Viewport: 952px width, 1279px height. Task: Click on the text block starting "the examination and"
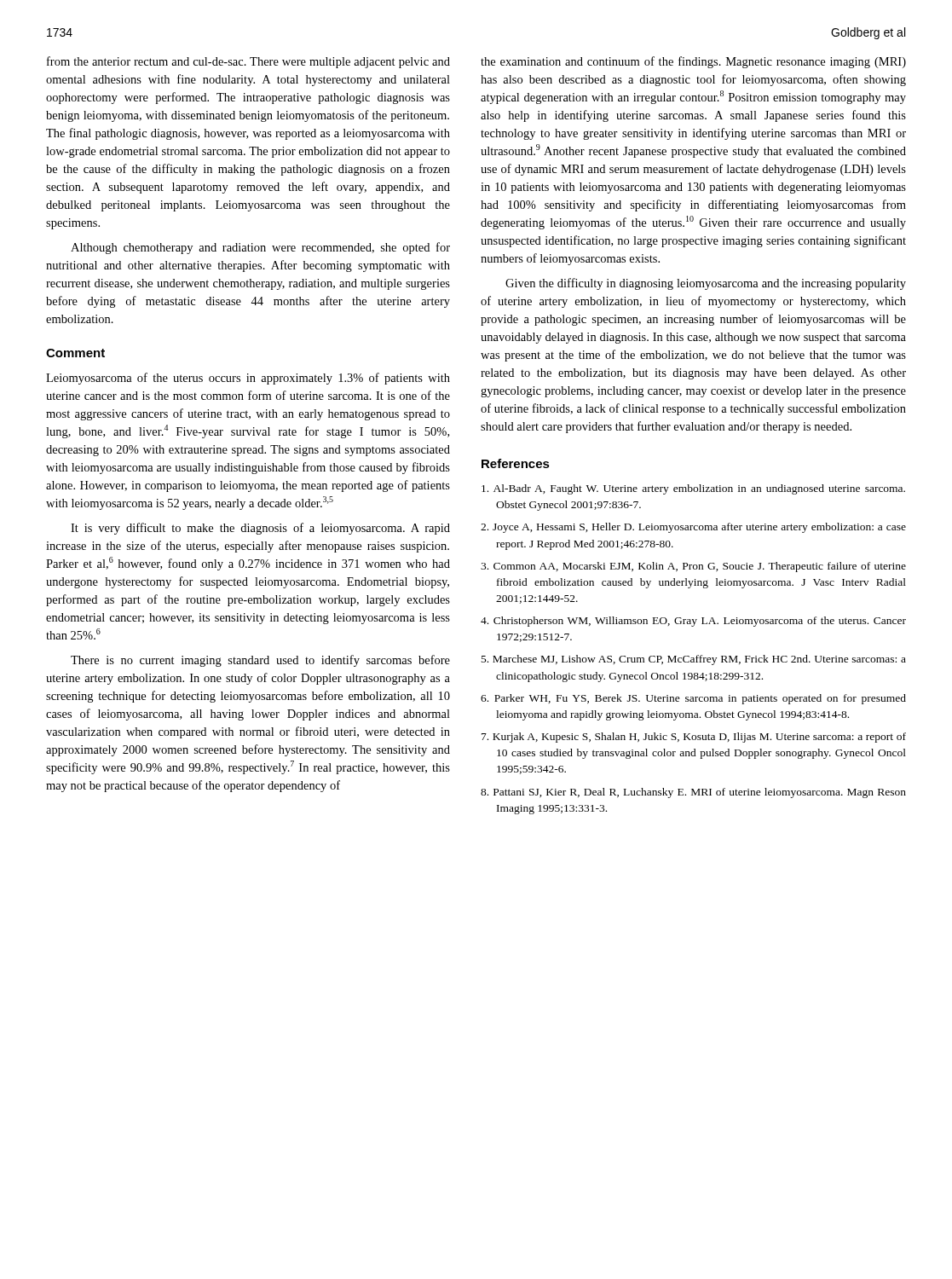[x=693, y=160]
